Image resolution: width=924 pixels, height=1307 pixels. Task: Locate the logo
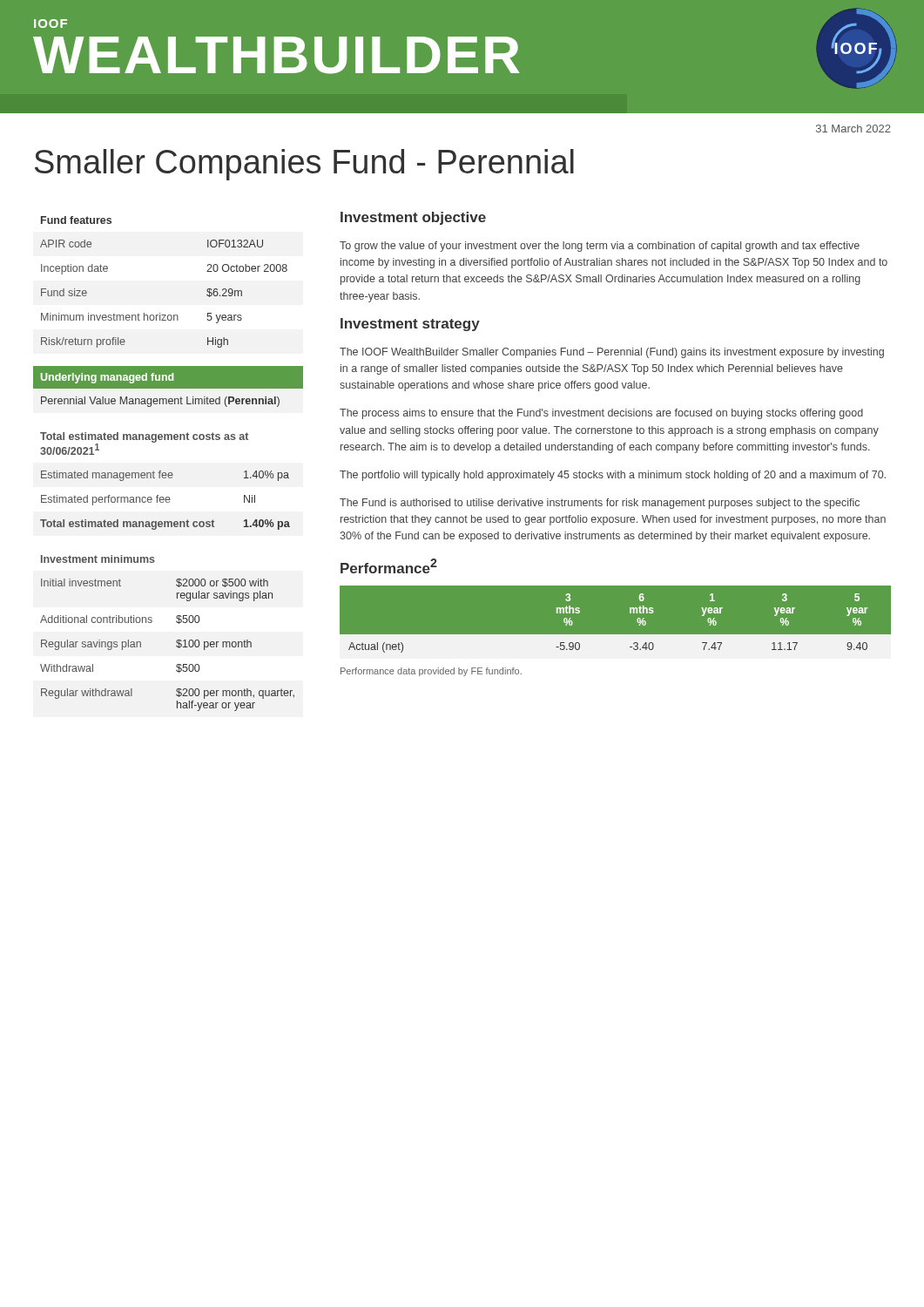(857, 50)
